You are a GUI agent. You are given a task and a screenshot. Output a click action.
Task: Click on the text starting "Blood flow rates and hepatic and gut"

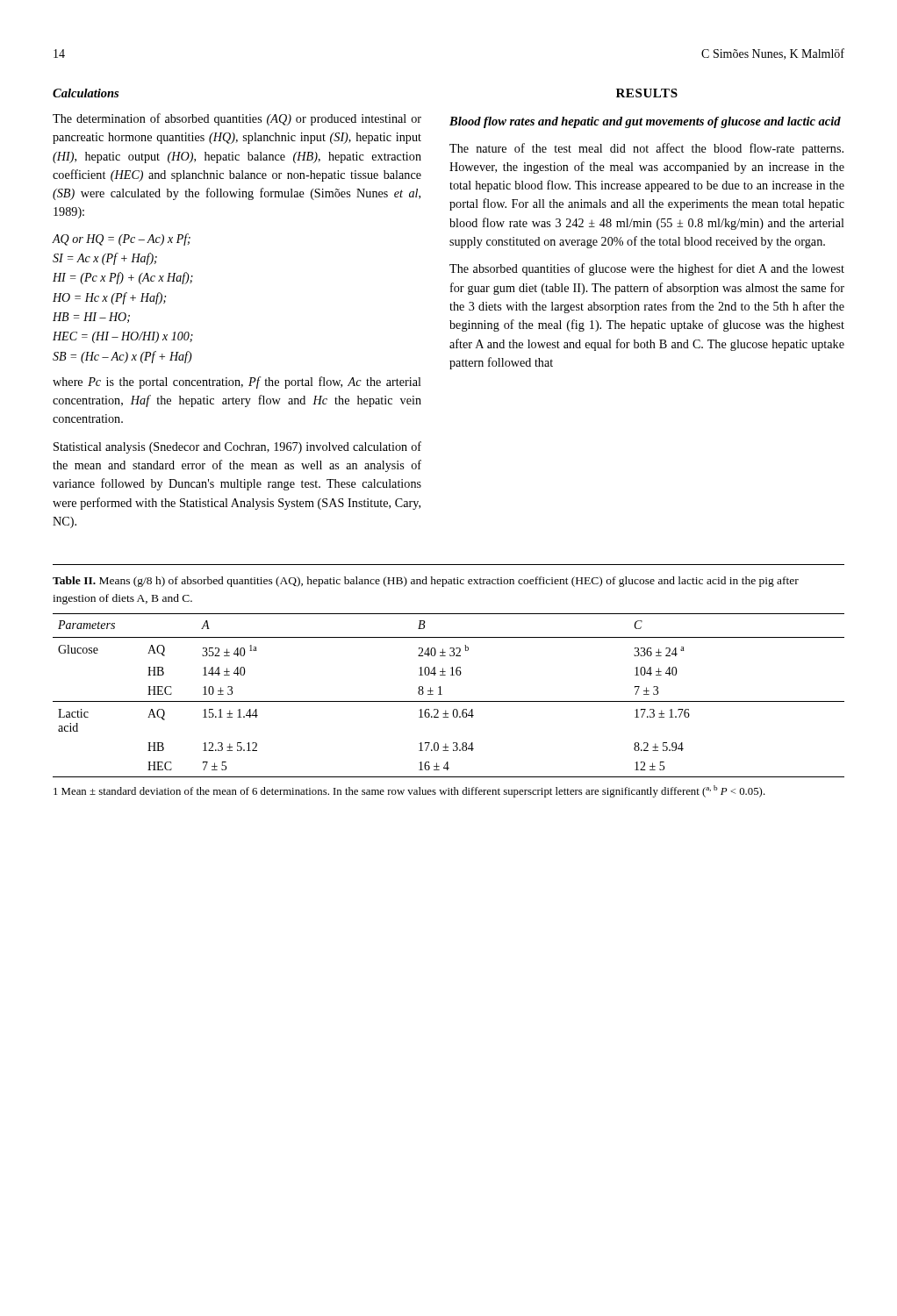(645, 121)
